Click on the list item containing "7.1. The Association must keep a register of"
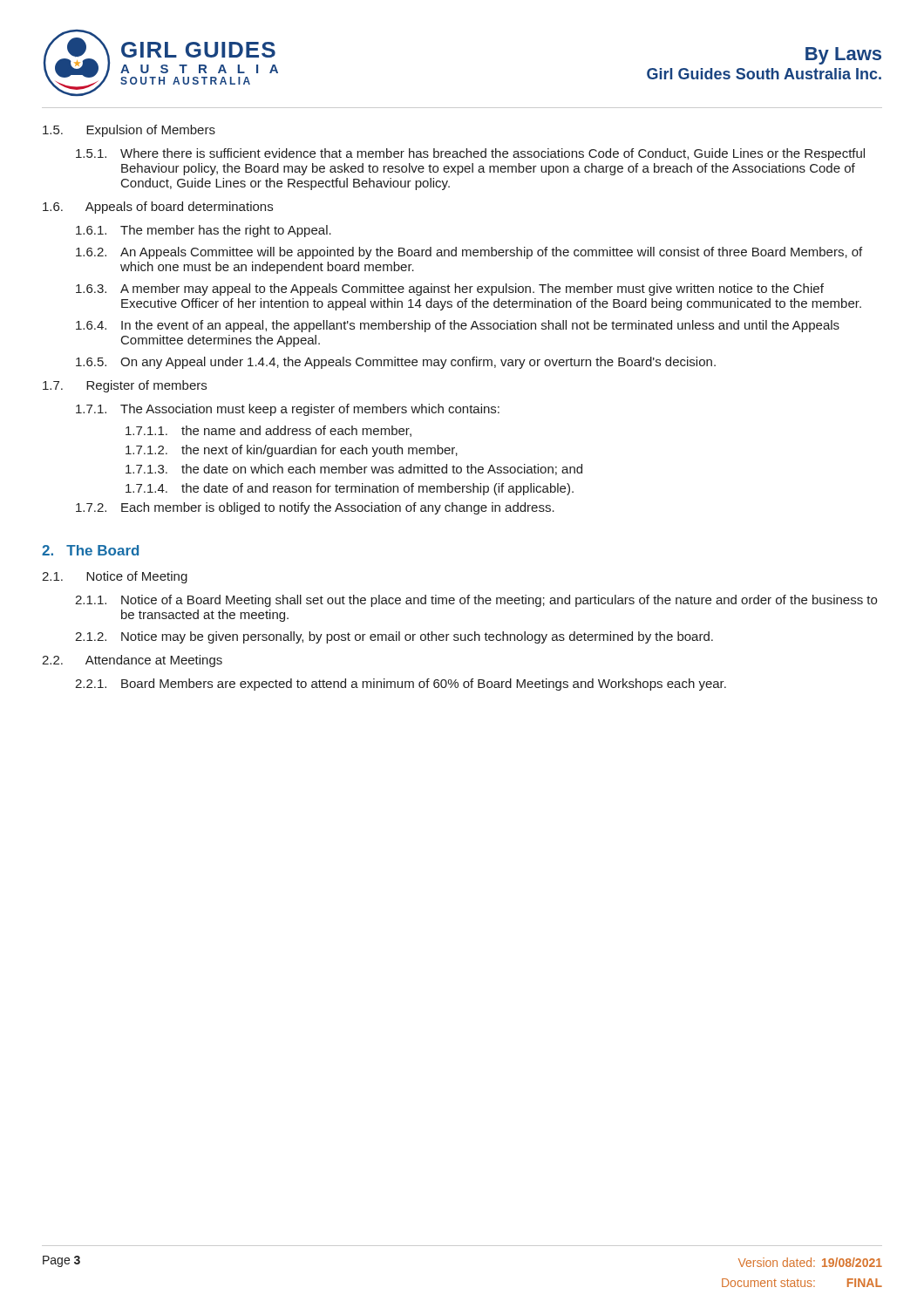 coord(479,409)
